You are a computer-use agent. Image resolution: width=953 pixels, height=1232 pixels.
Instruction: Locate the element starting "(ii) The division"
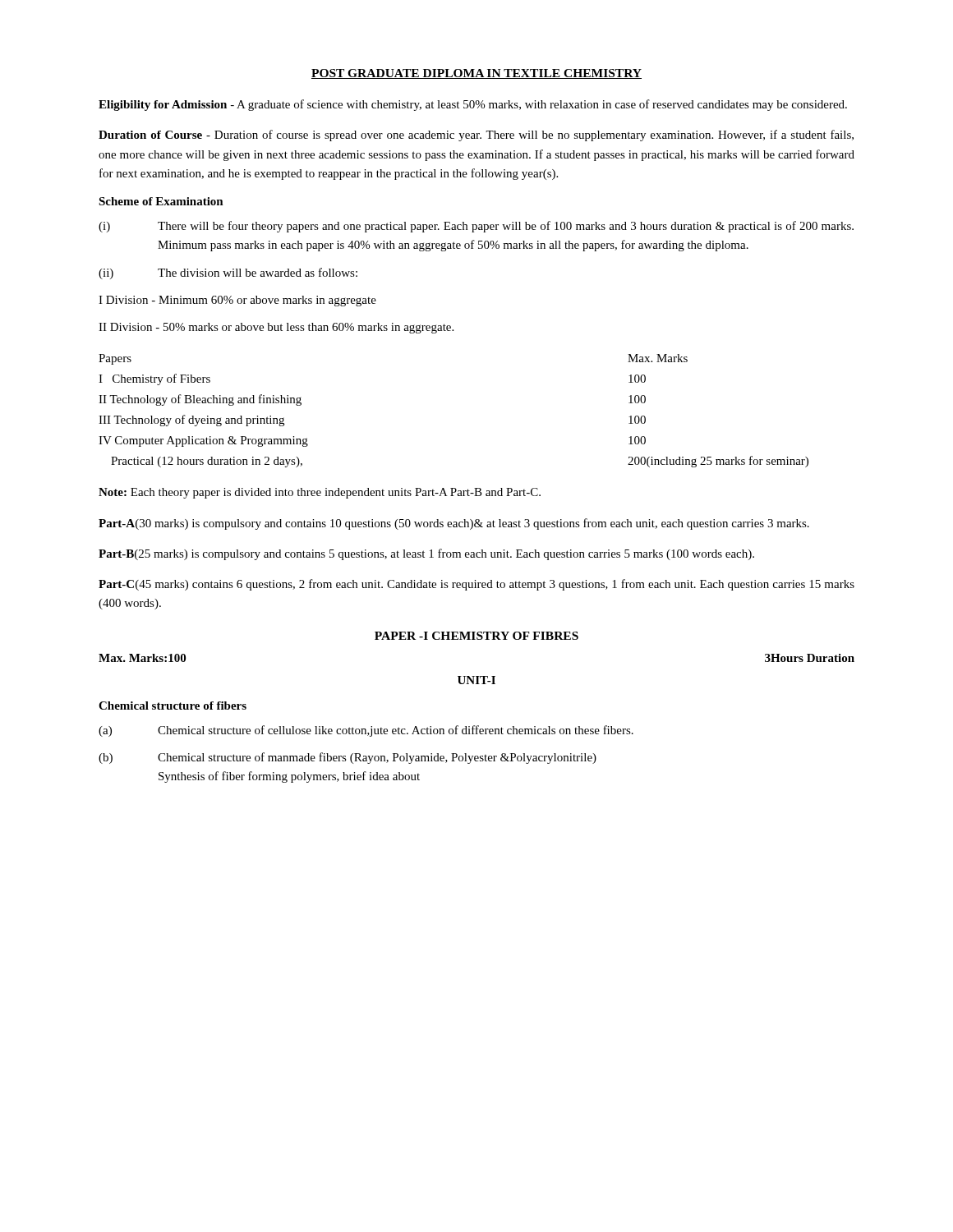(228, 274)
